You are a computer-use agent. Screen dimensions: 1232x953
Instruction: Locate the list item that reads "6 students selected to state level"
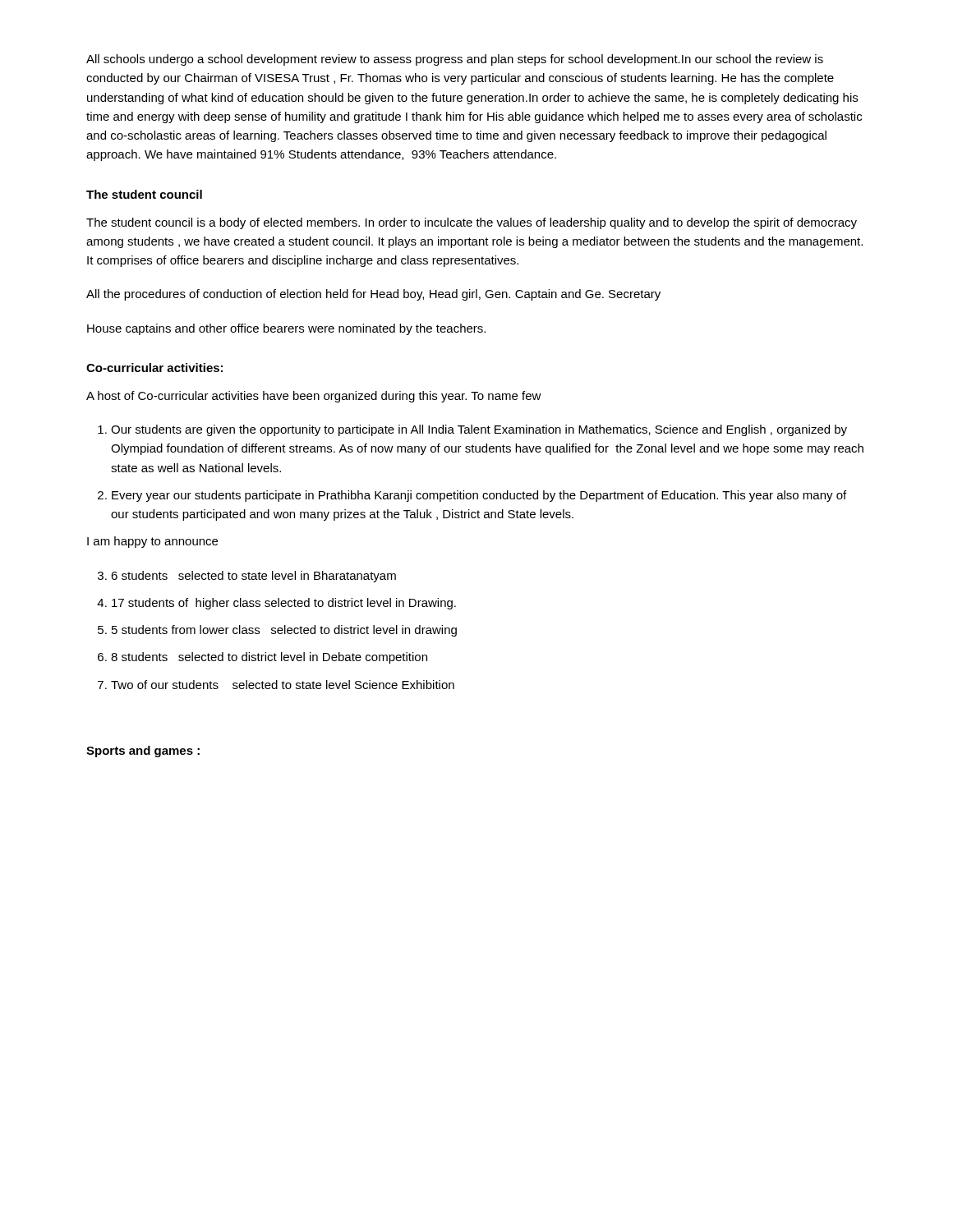coord(253,577)
